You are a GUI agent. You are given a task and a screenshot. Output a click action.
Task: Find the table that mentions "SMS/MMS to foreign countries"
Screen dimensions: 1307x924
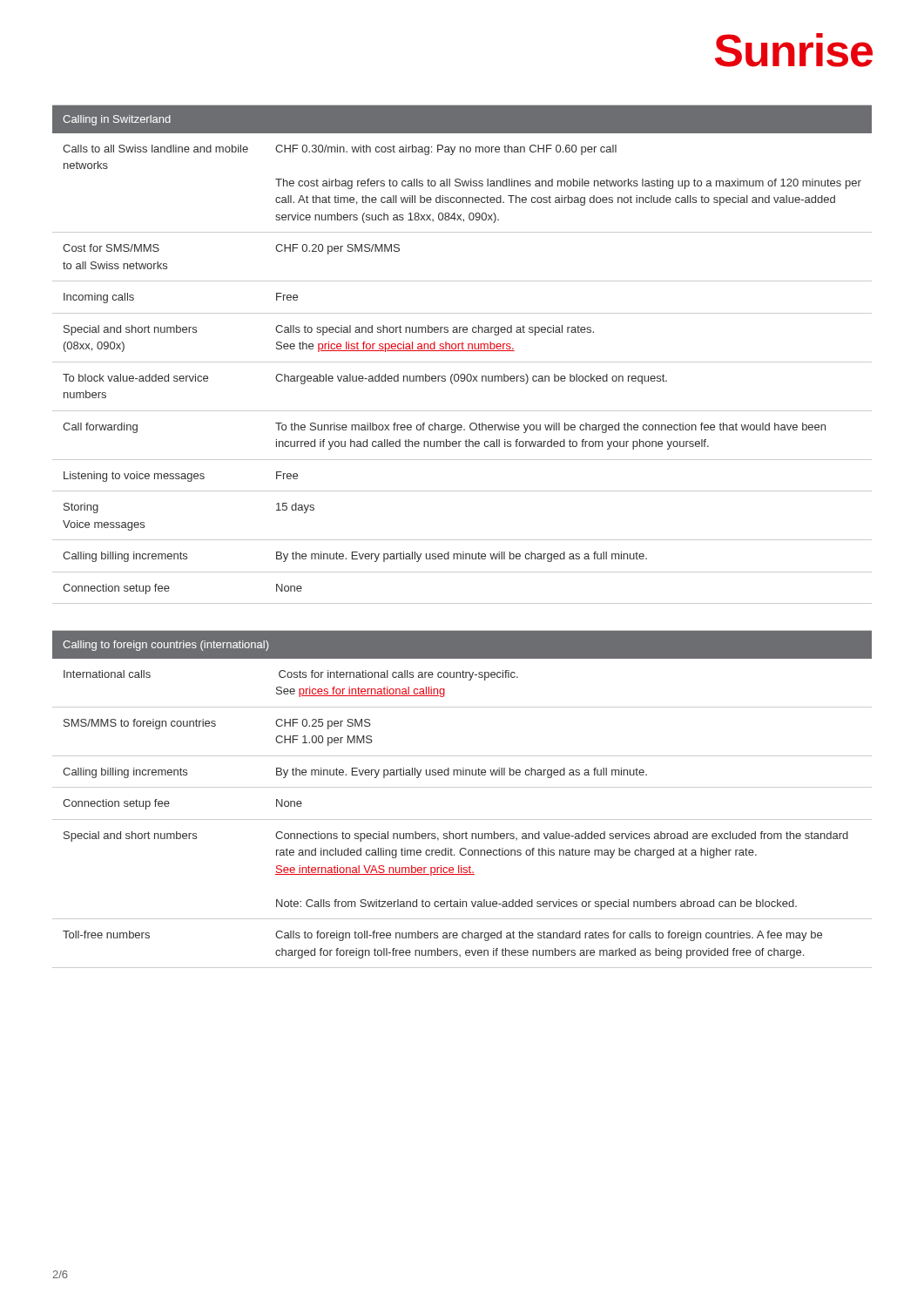462,799
